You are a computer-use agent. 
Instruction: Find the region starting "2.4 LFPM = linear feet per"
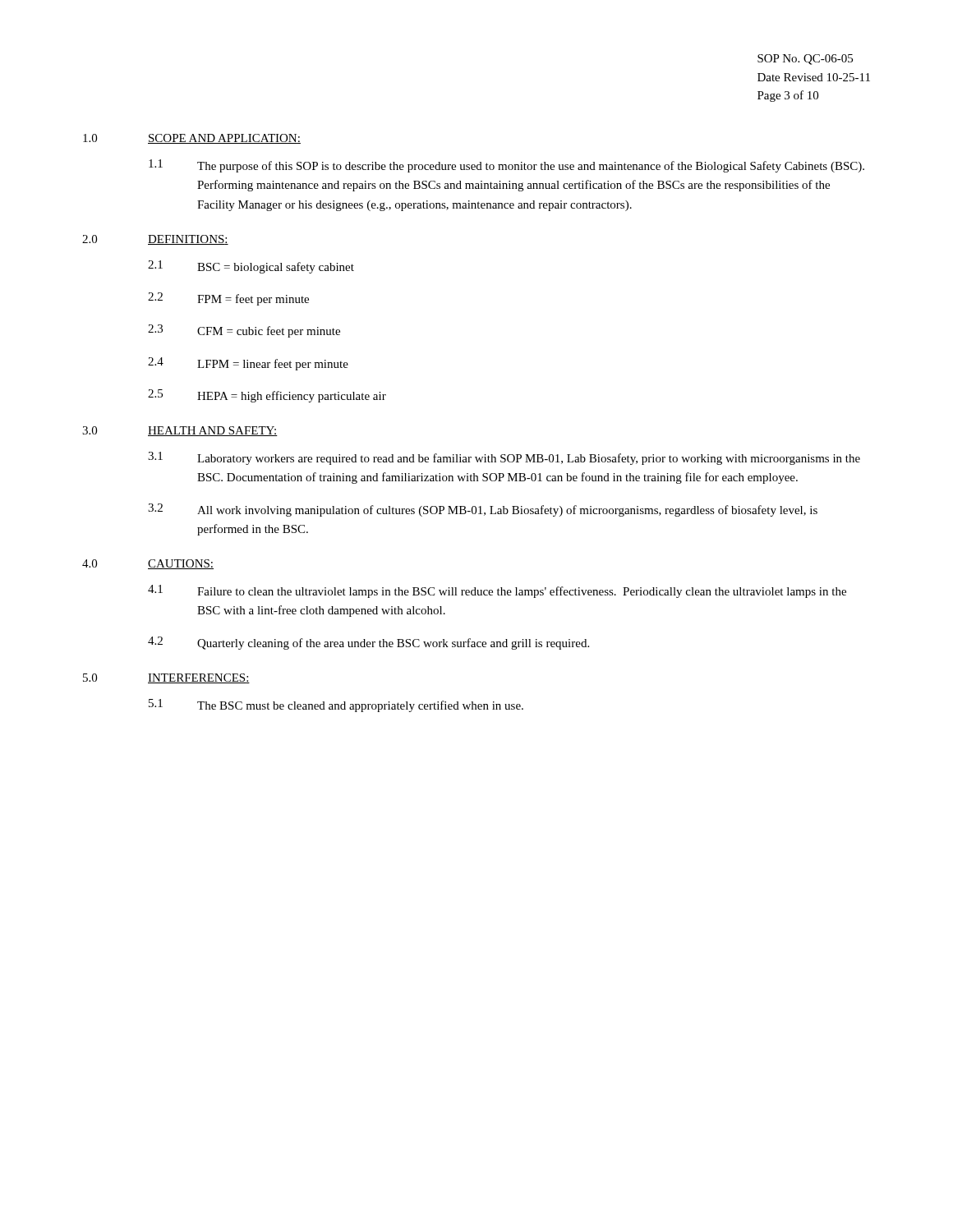(248, 364)
